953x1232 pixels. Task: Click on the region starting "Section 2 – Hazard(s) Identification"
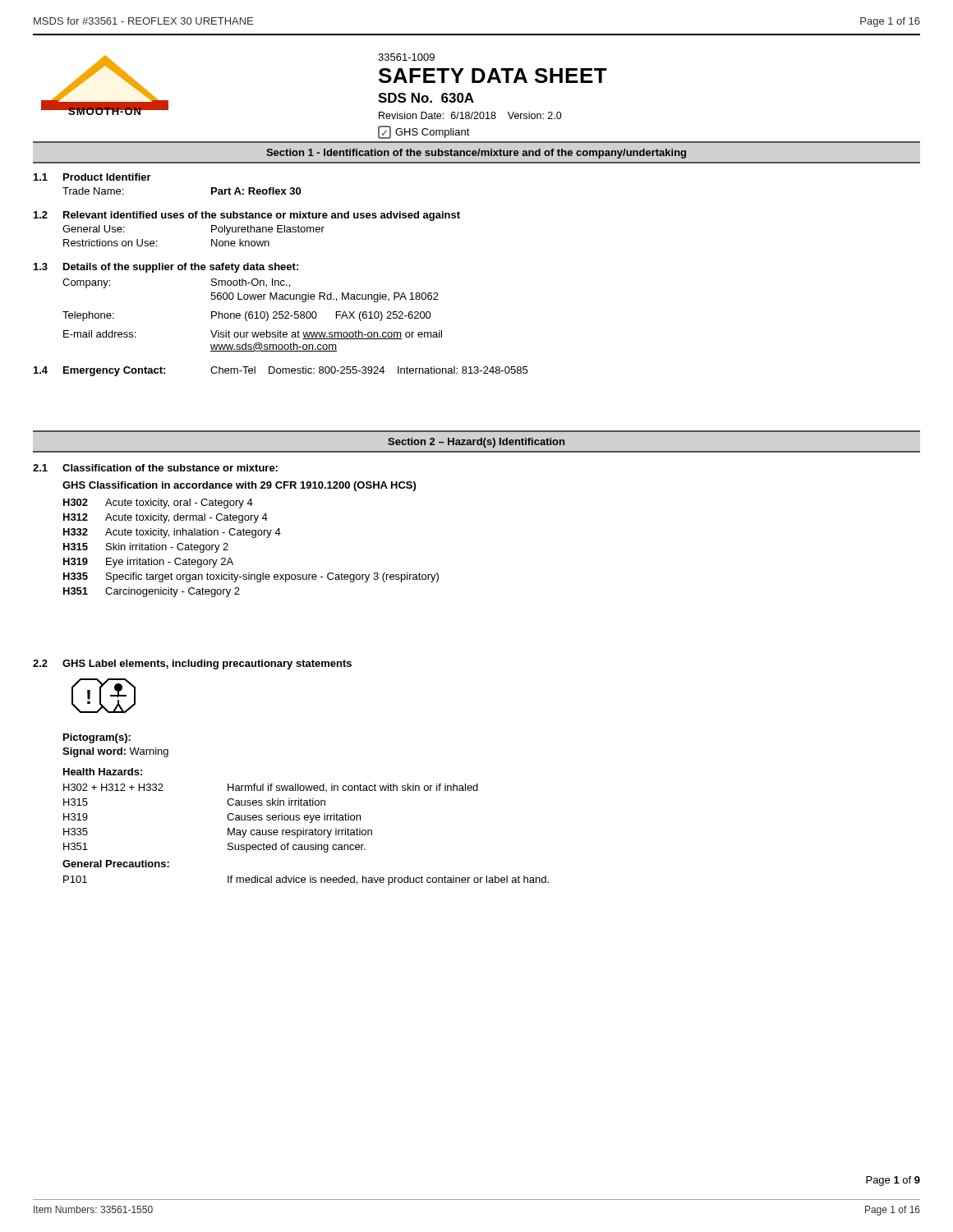coord(476,441)
